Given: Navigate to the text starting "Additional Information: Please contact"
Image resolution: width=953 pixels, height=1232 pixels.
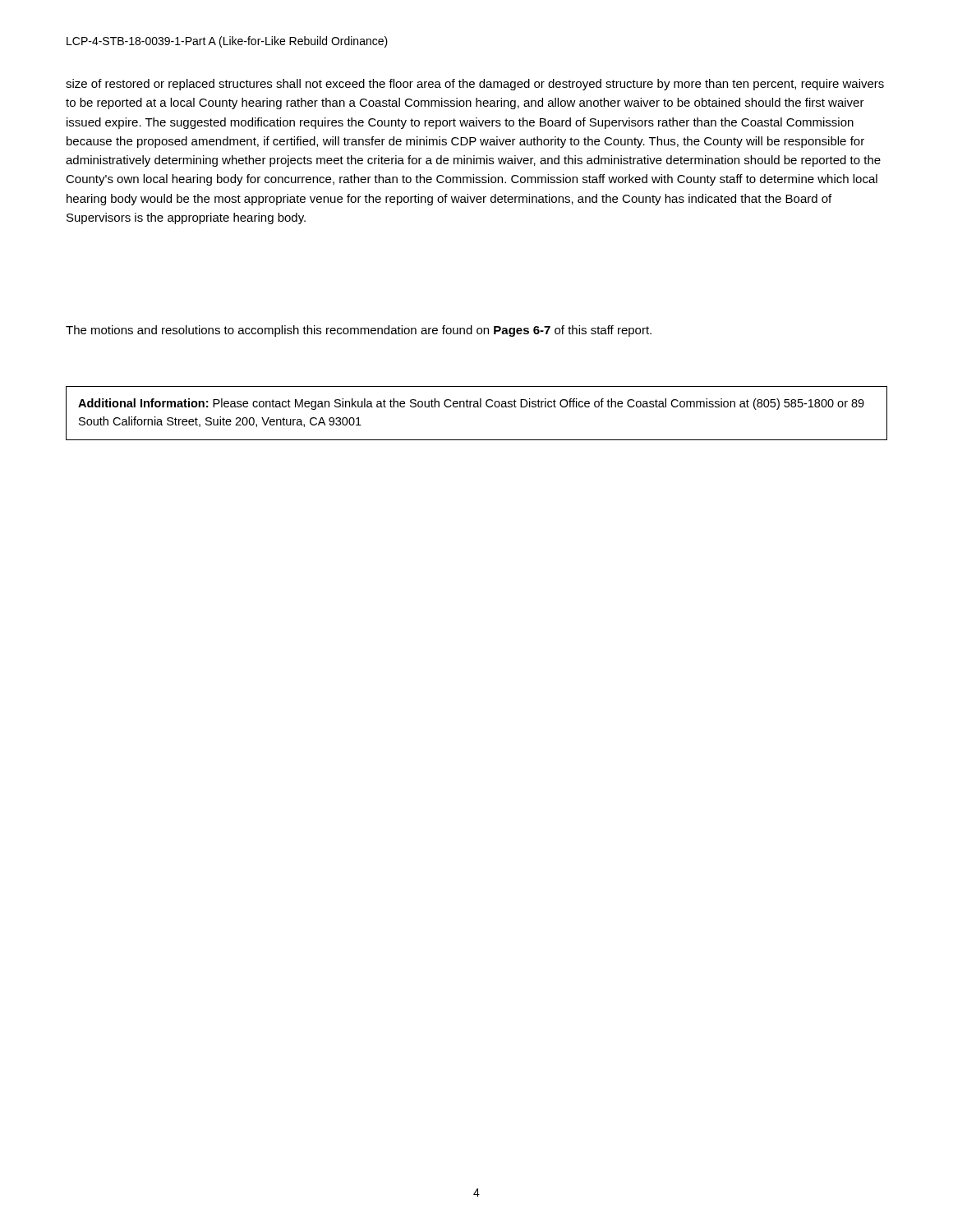Looking at the screenshot, I should (x=471, y=412).
